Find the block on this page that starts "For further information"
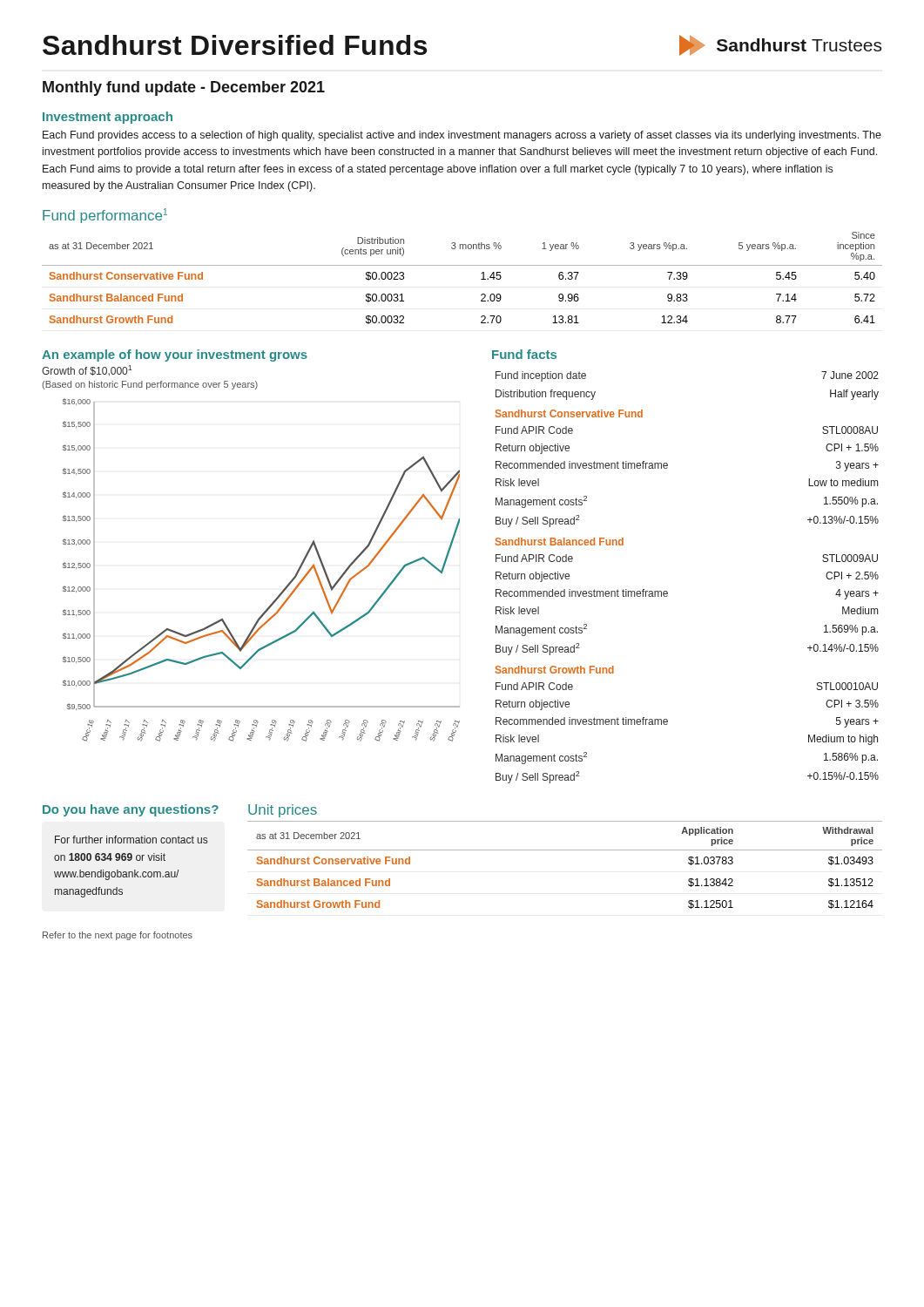The width and height of the screenshot is (924, 1307). coord(131,866)
